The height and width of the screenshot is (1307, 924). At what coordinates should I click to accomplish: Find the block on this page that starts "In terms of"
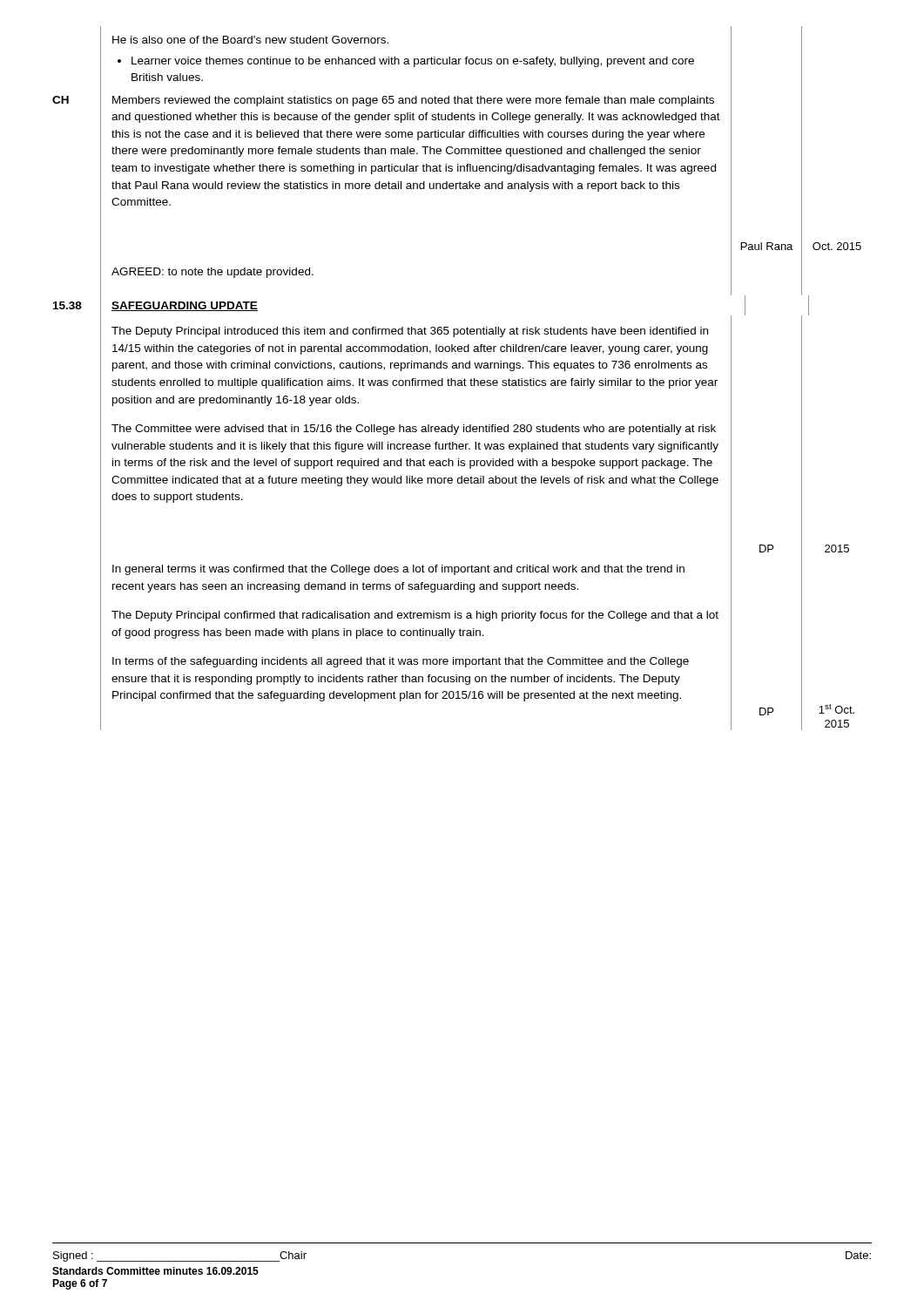click(x=416, y=678)
